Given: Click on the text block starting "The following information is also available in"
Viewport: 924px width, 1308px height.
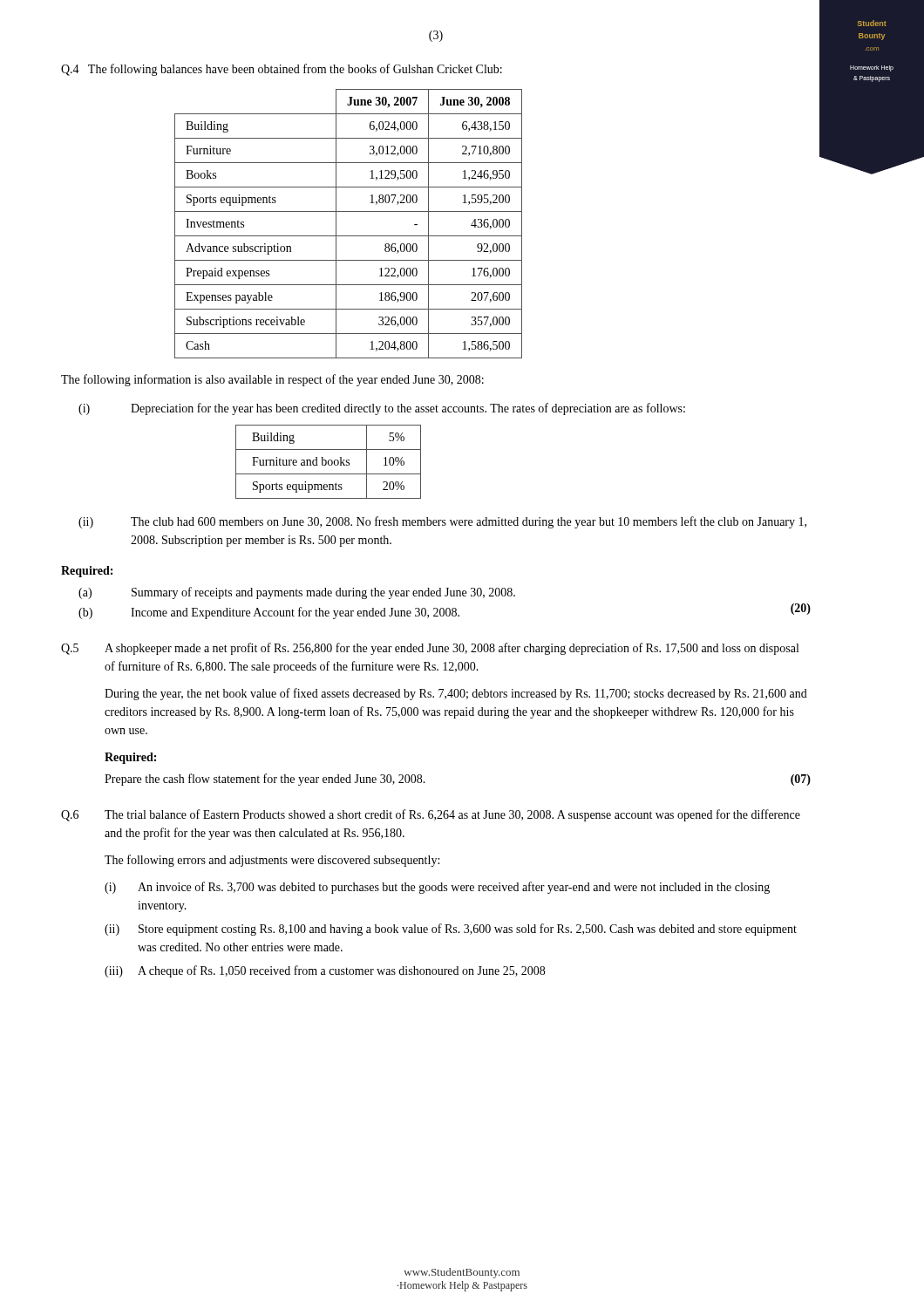Looking at the screenshot, I should click(x=273, y=380).
